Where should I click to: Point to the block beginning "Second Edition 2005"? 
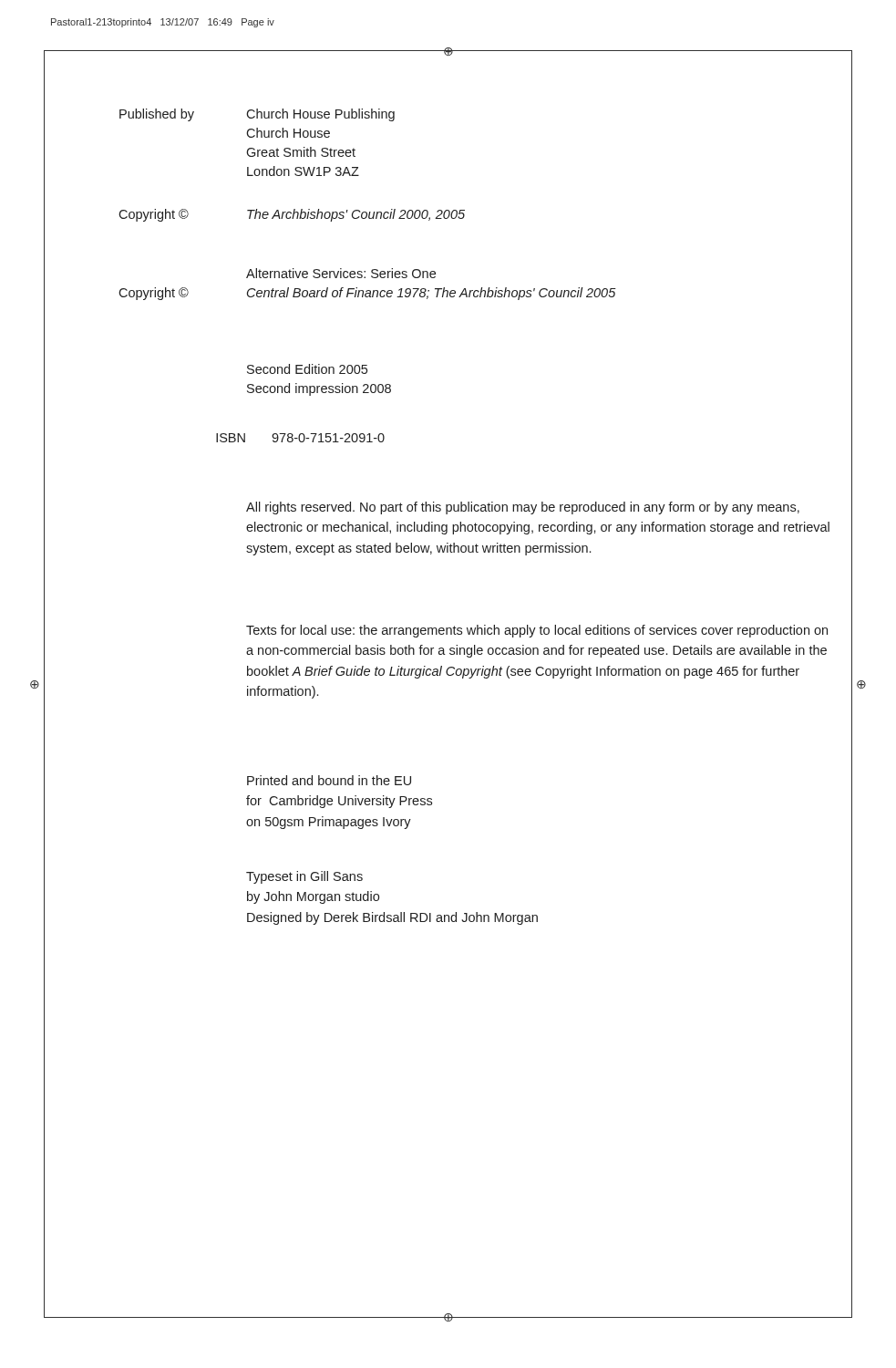(x=307, y=369)
